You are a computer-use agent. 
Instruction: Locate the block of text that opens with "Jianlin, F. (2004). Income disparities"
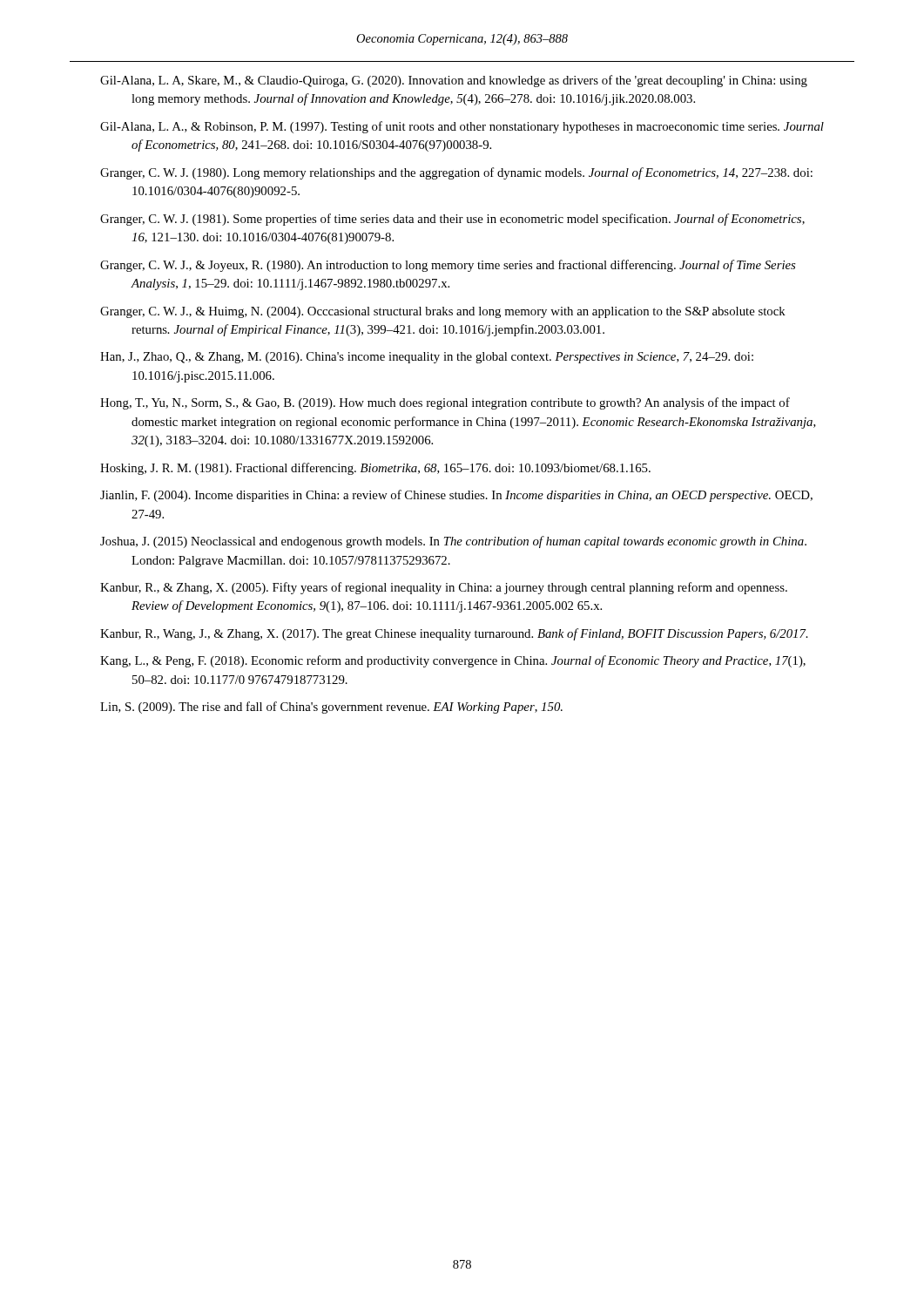[457, 504]
